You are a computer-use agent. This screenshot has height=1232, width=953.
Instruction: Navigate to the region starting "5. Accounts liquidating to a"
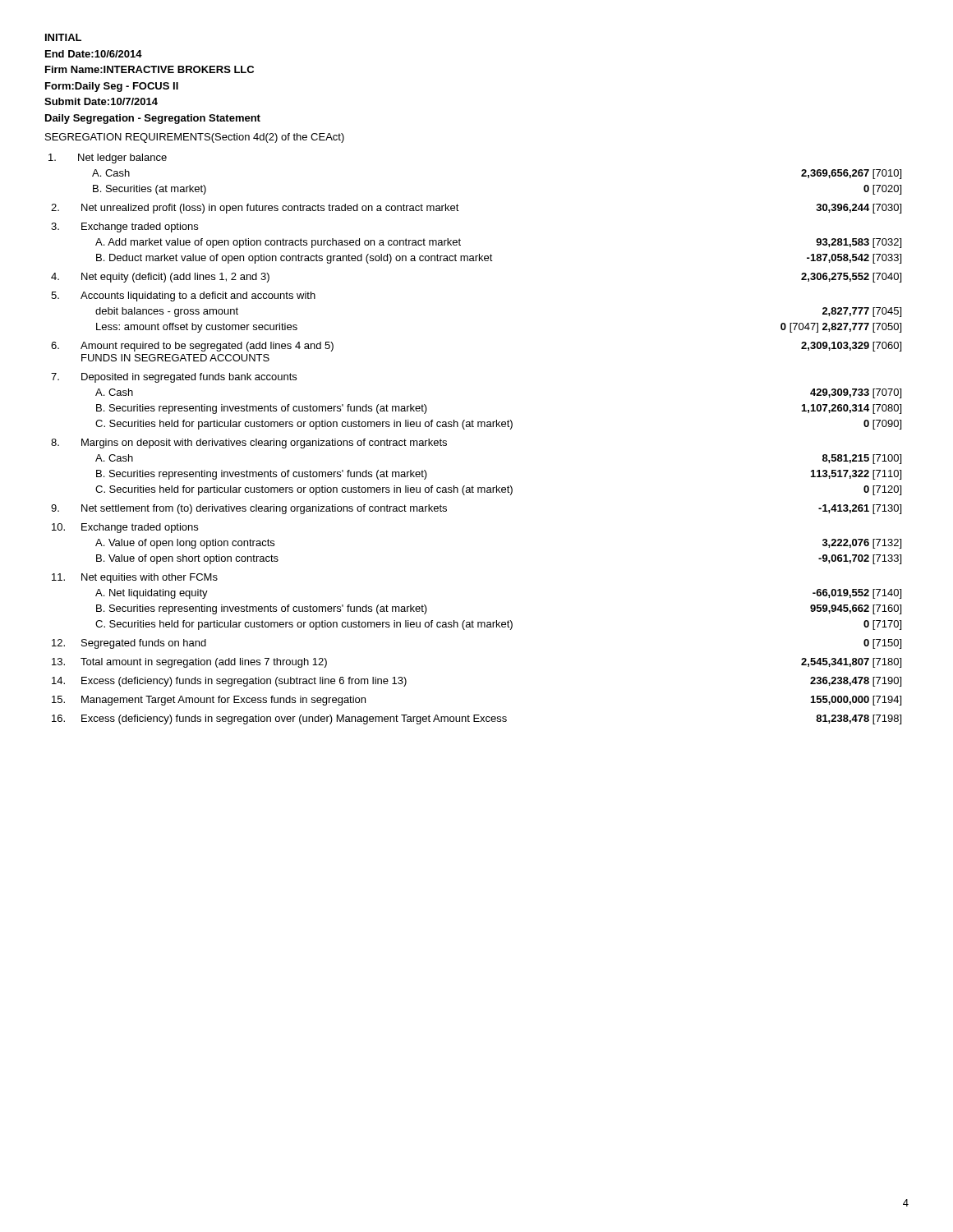tap(183, 297)
